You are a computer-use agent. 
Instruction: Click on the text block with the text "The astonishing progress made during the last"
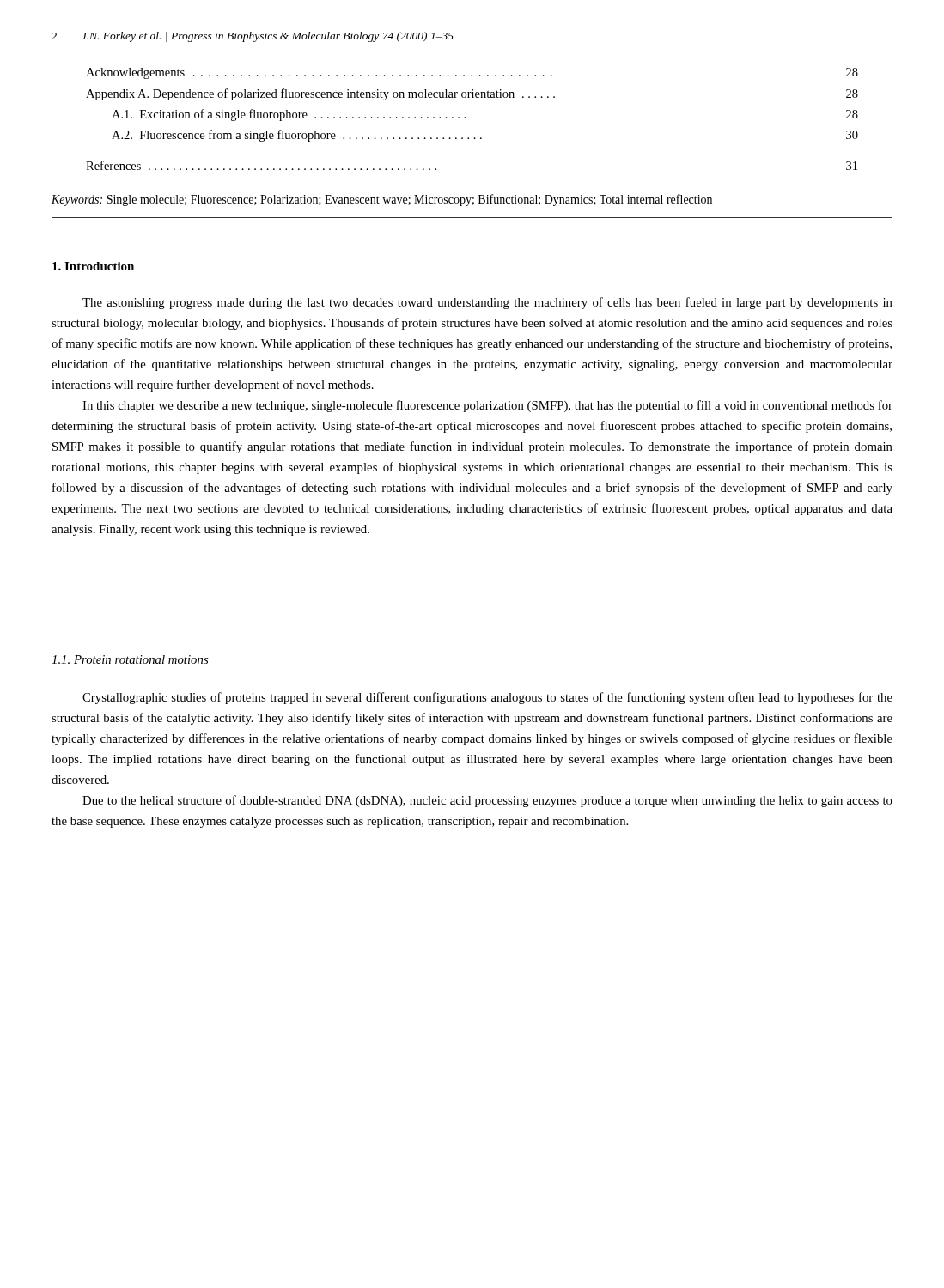click(472, 416)
